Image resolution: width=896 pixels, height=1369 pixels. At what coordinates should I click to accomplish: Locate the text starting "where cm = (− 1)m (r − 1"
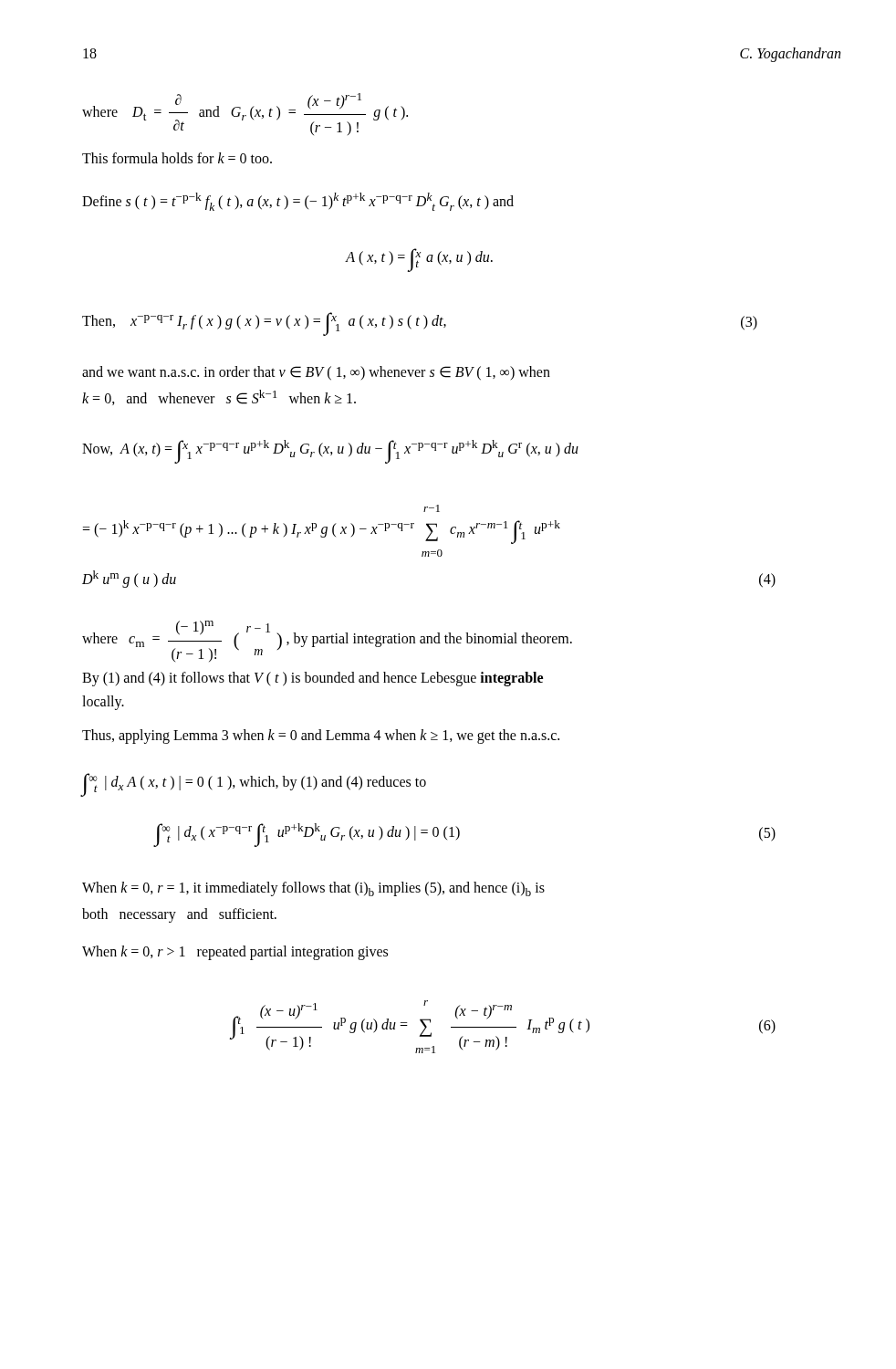327,640
